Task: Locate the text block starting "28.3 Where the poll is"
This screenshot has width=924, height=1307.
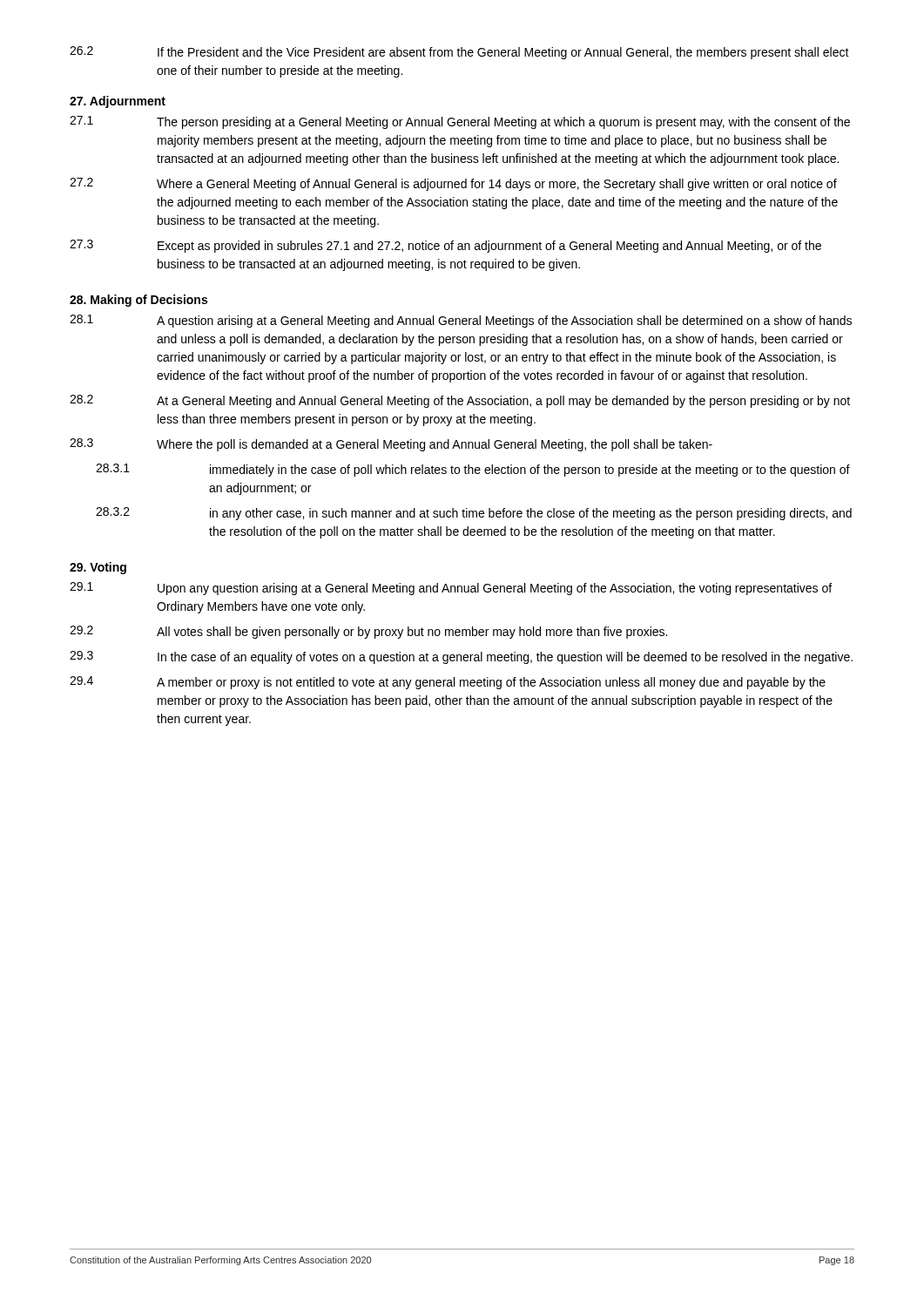Action: (462, 445)
